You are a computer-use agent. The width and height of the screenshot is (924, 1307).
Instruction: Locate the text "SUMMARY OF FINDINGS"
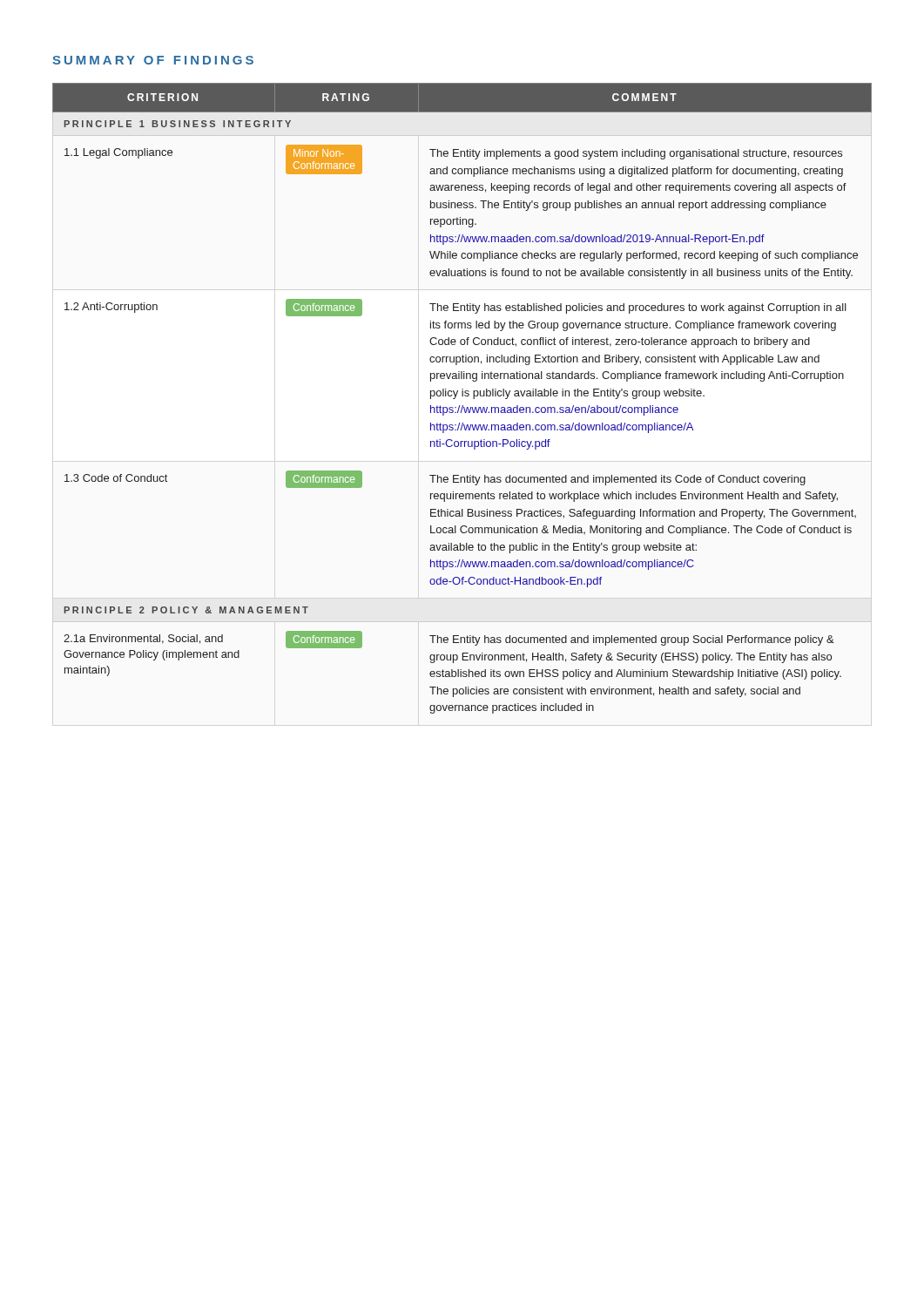point(154,60)
